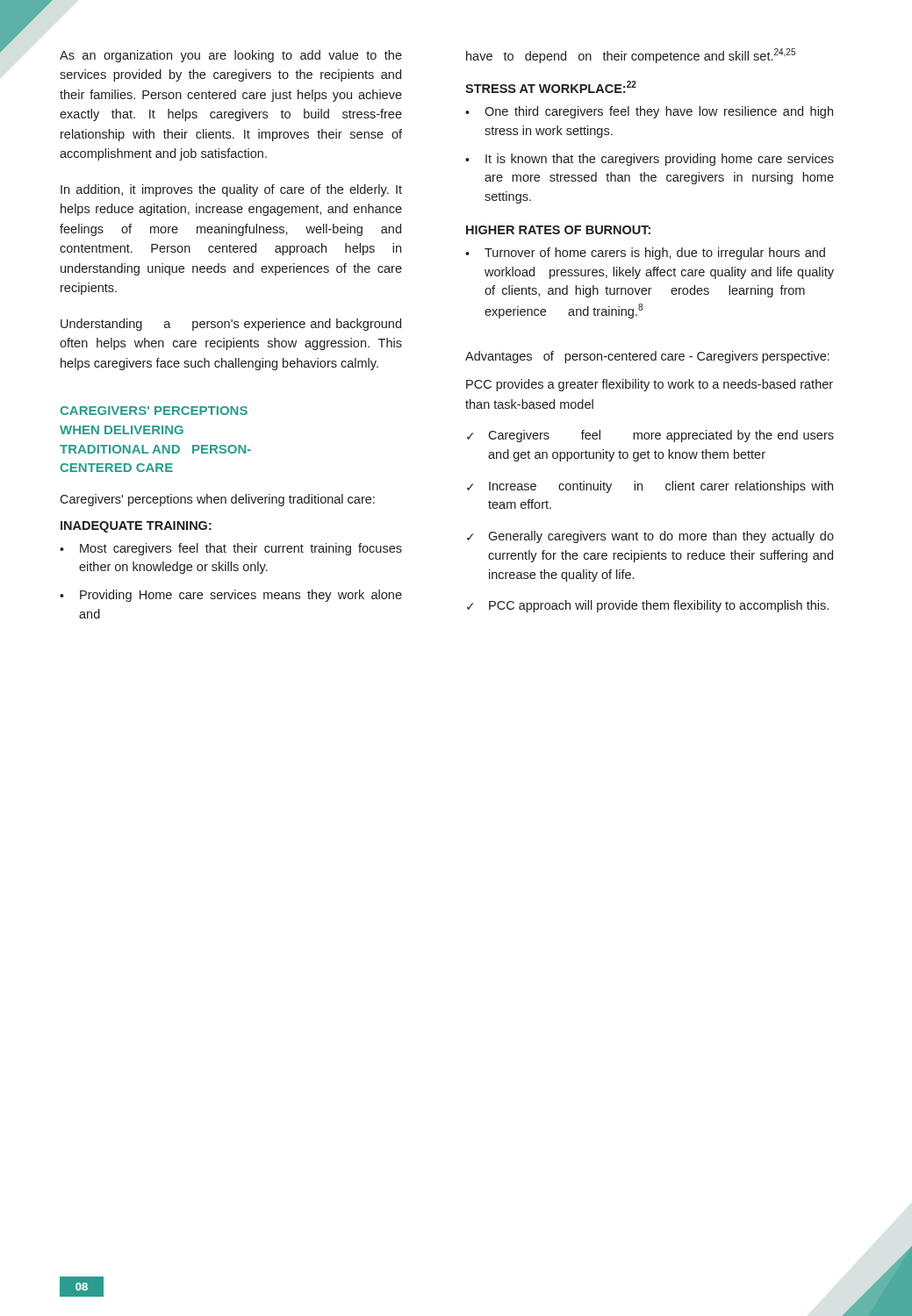Locate the section header that reads "STRESS AT WORKPLACE:22"
Screen dimensions: 1316x912
551,88
